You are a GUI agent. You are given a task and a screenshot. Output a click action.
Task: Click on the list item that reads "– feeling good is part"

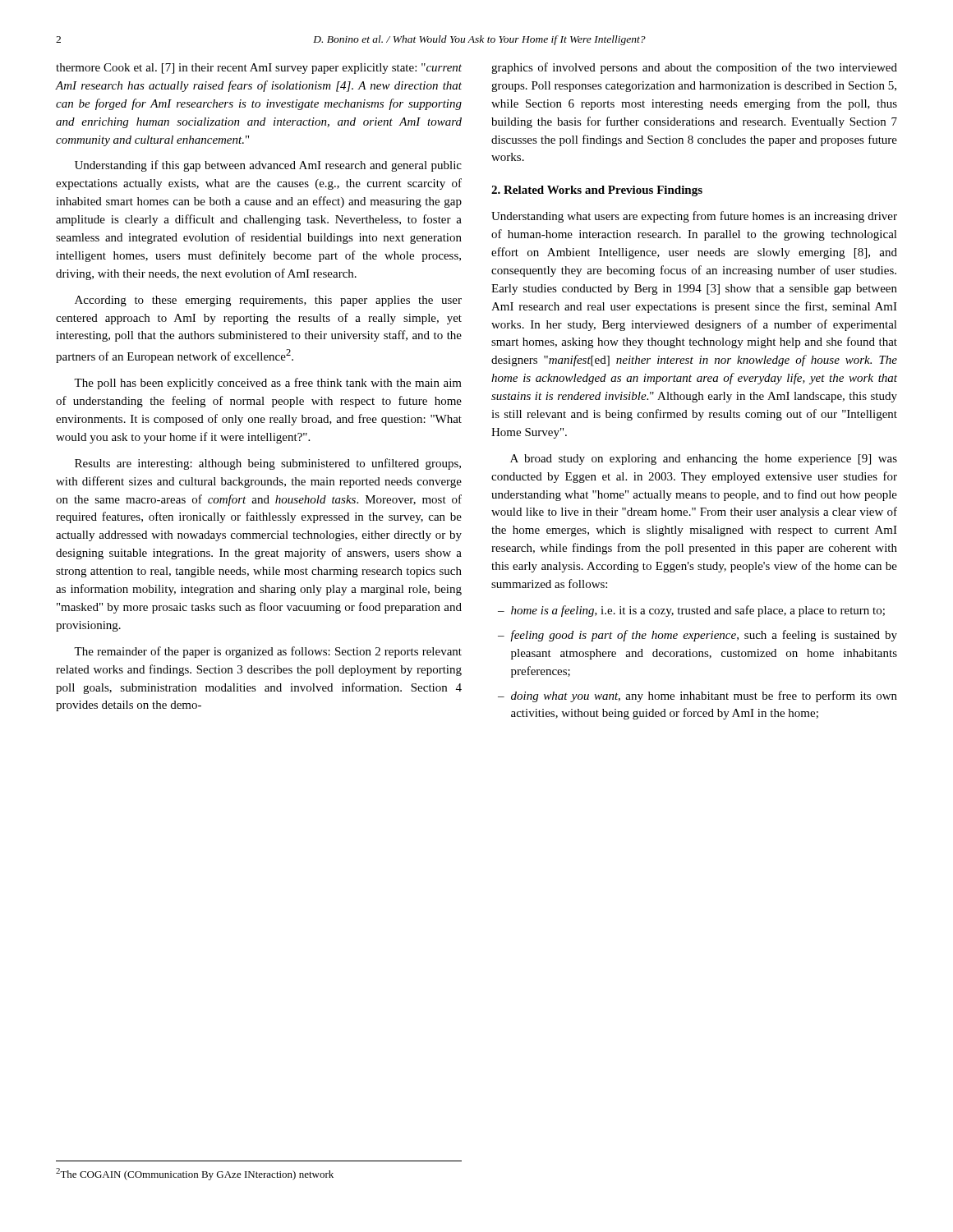[x=698, y=654]
